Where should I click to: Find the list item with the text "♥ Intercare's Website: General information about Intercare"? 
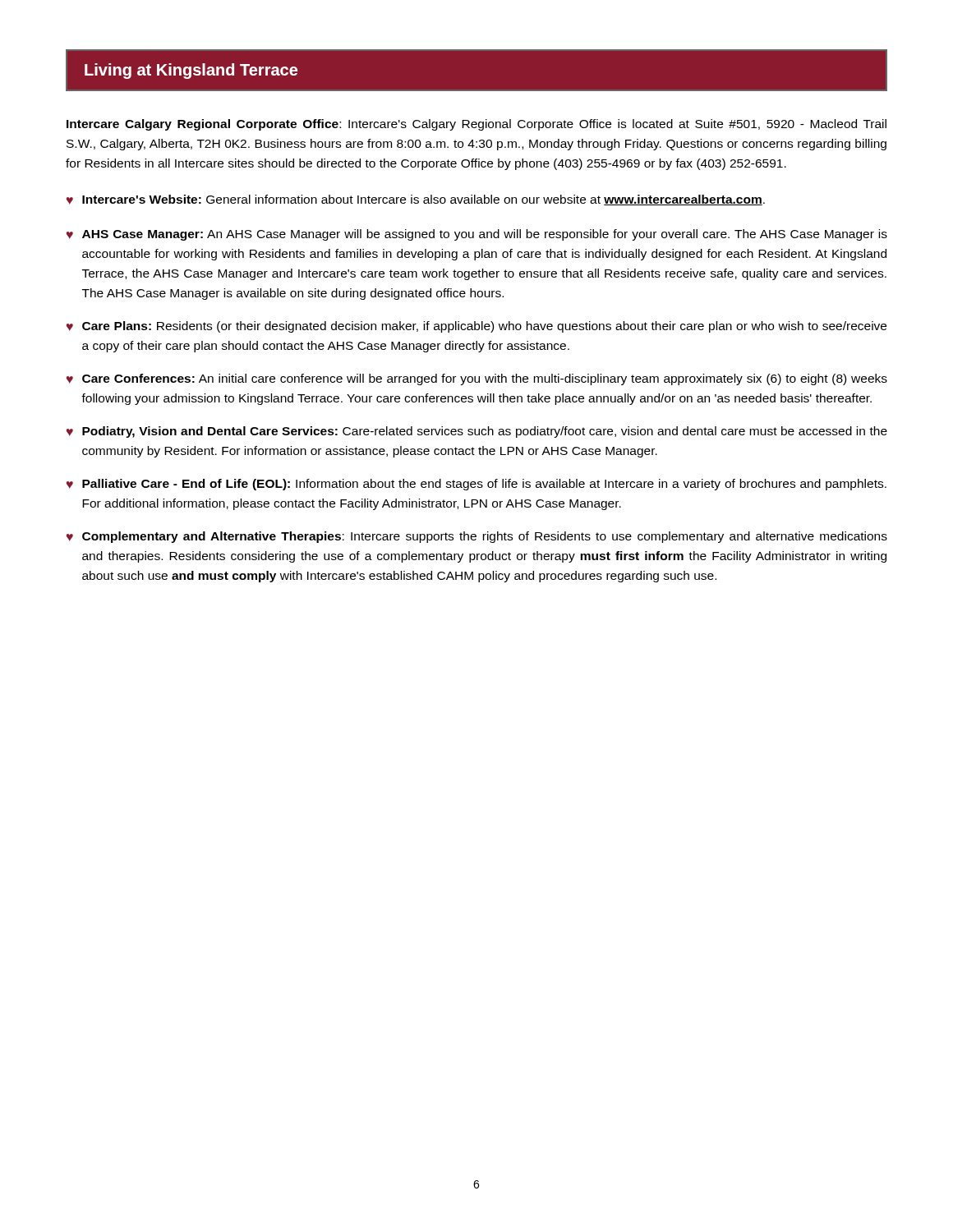point(476,200)
